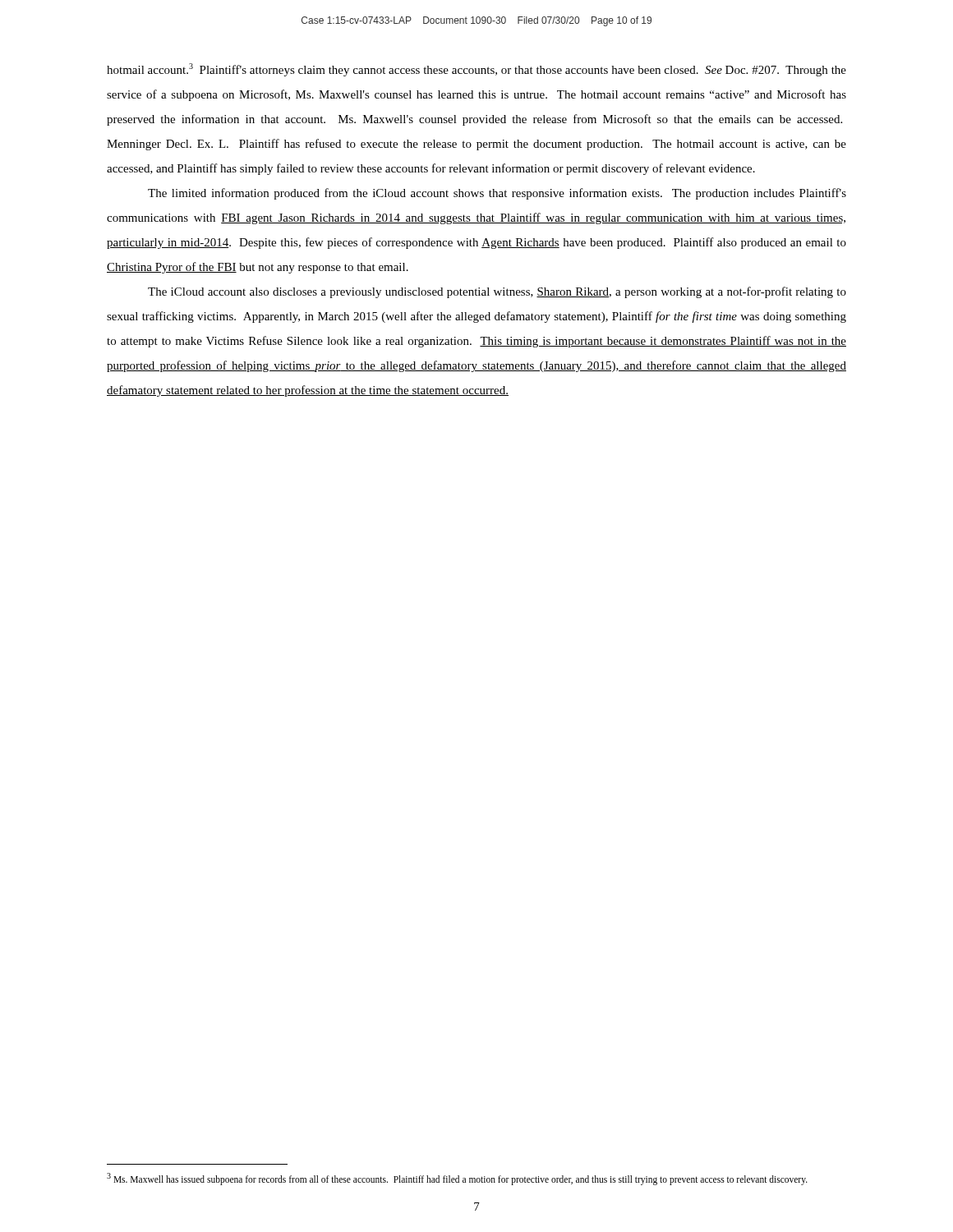Point to the block beginning "hotmail account.3 Plaintiff's attorneys claim they"
This screenshot has width=953, height=1232.
pyautogui.click(x=476, y=119)
